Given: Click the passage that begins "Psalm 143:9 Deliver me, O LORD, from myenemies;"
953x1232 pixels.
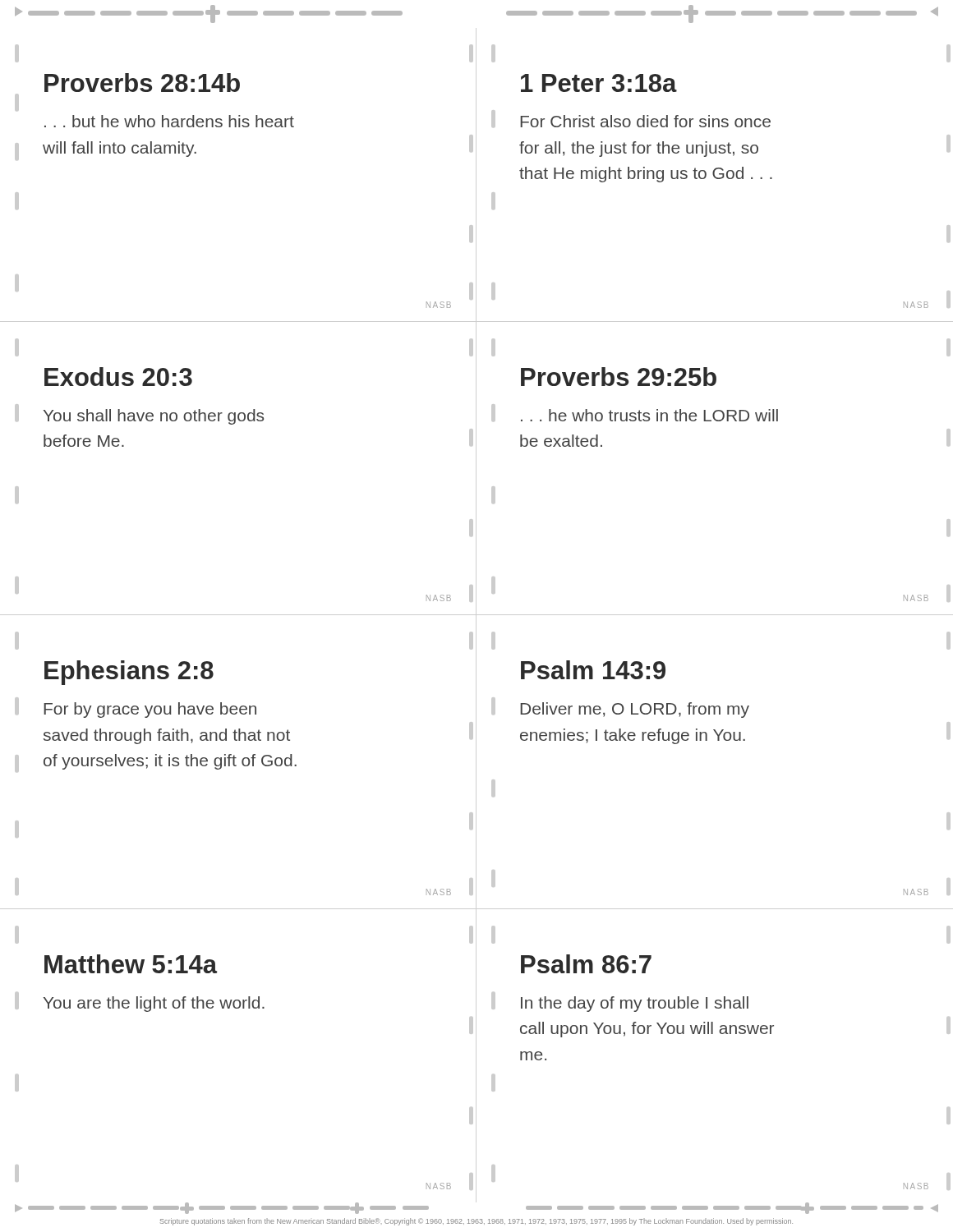Looking at the screenshot, I should [x=493, y=640].
